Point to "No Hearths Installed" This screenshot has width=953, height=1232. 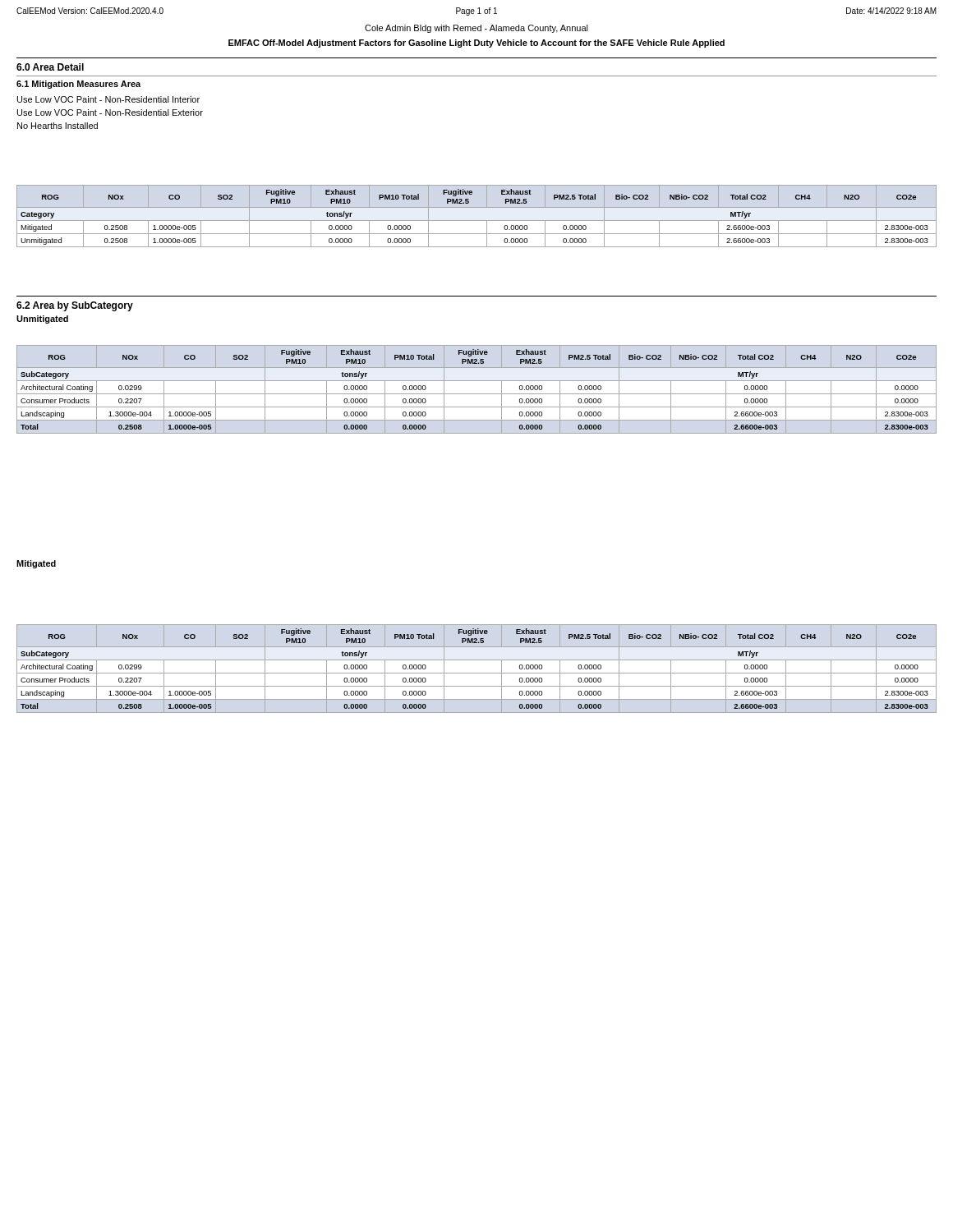(57, 126)
